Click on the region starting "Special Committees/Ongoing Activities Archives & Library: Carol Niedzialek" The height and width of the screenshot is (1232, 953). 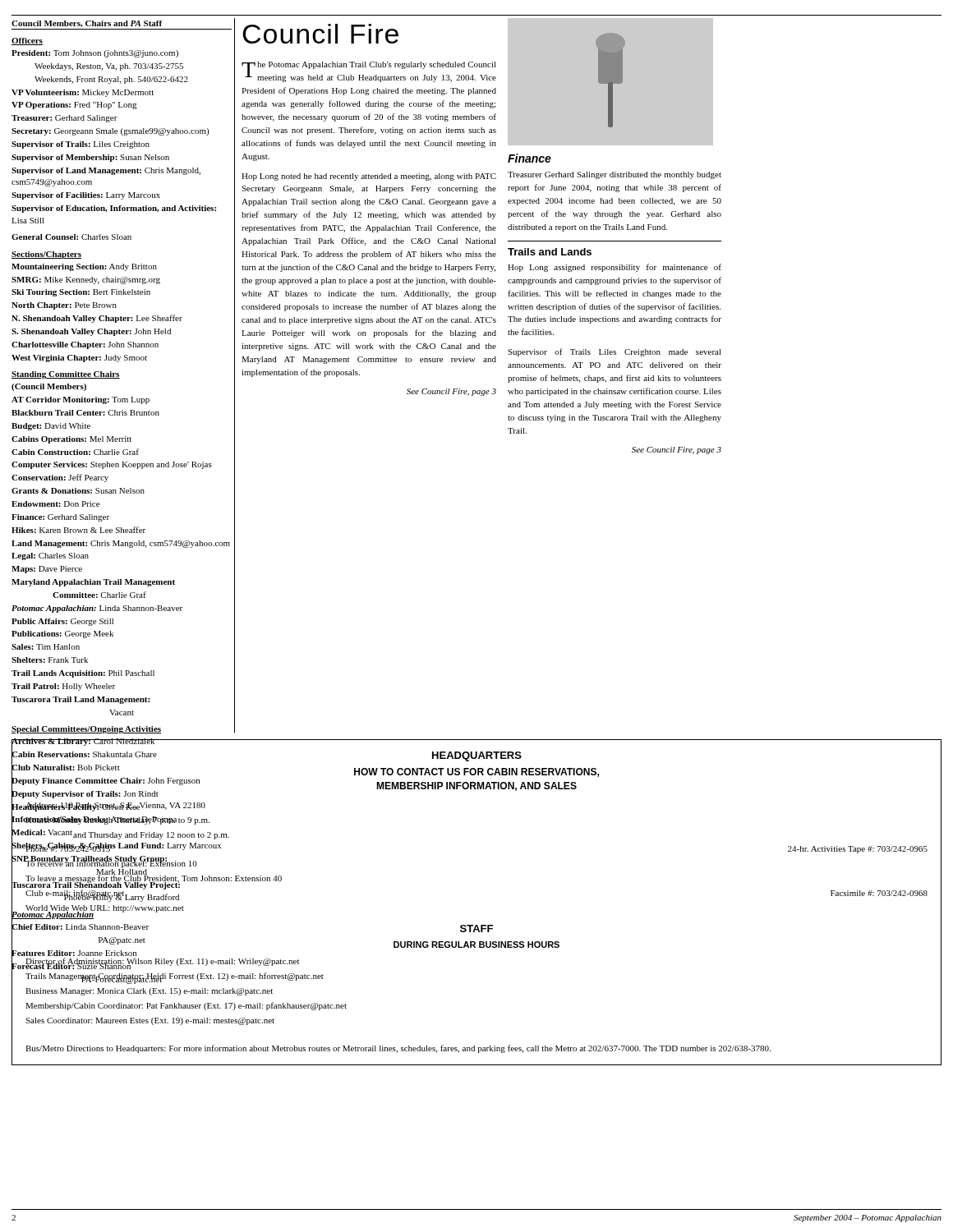[x=122, y=814]
